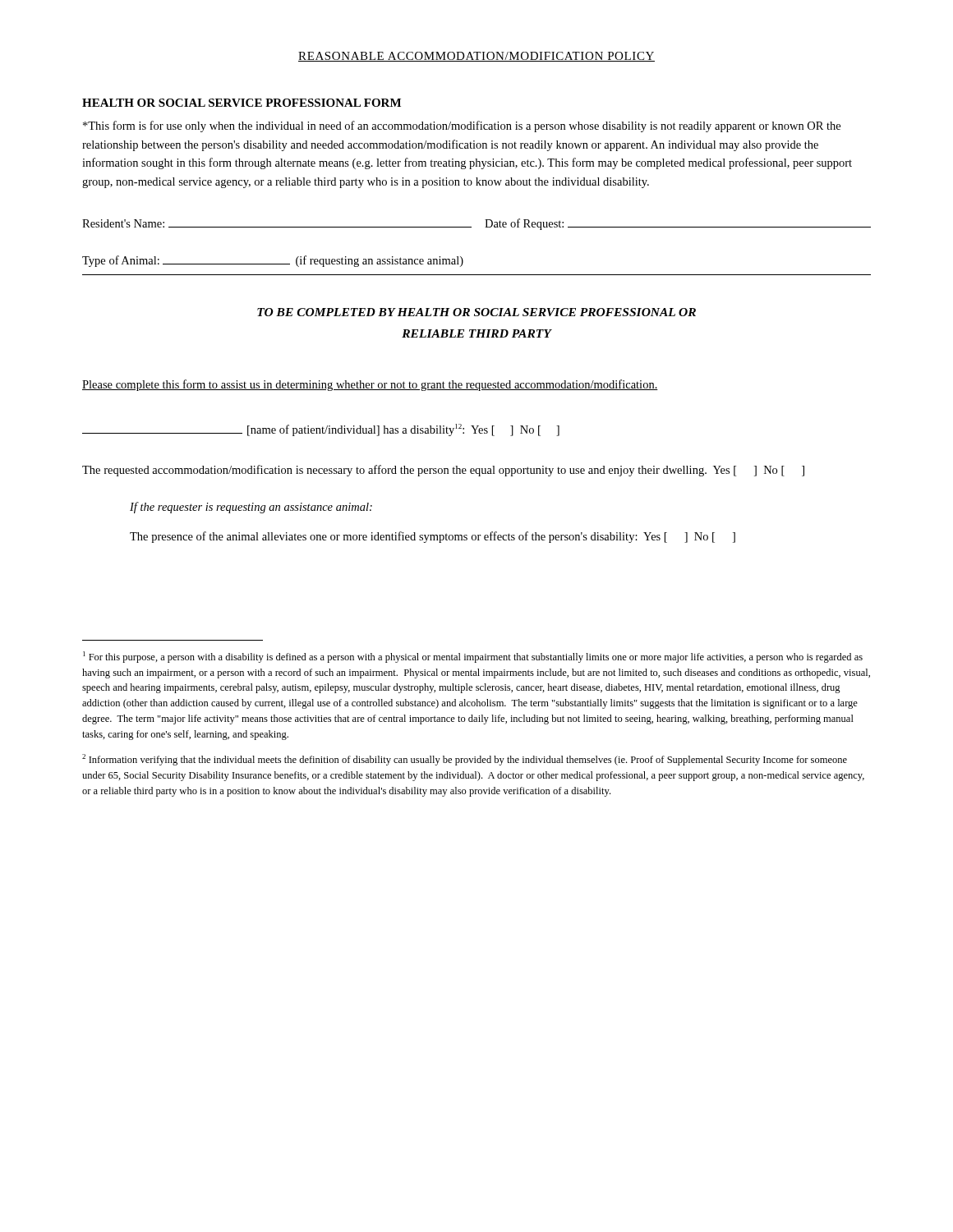The height and width of the screenshot is (1232, 953).
Task: Navigate to the region starting "Please complete this form to"
Action: (x=370, y=384)
